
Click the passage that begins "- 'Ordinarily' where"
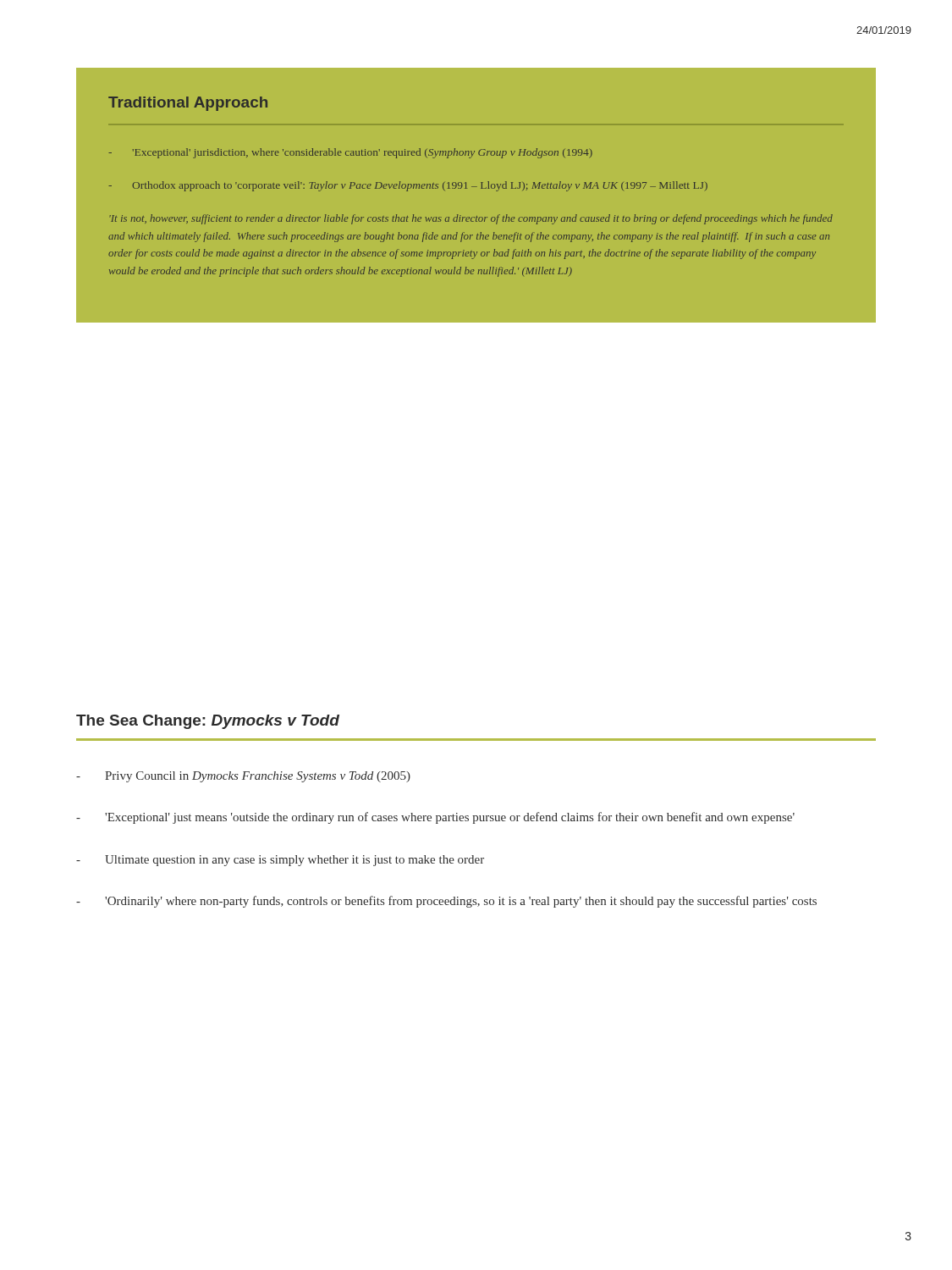click(x=447, y=901)
